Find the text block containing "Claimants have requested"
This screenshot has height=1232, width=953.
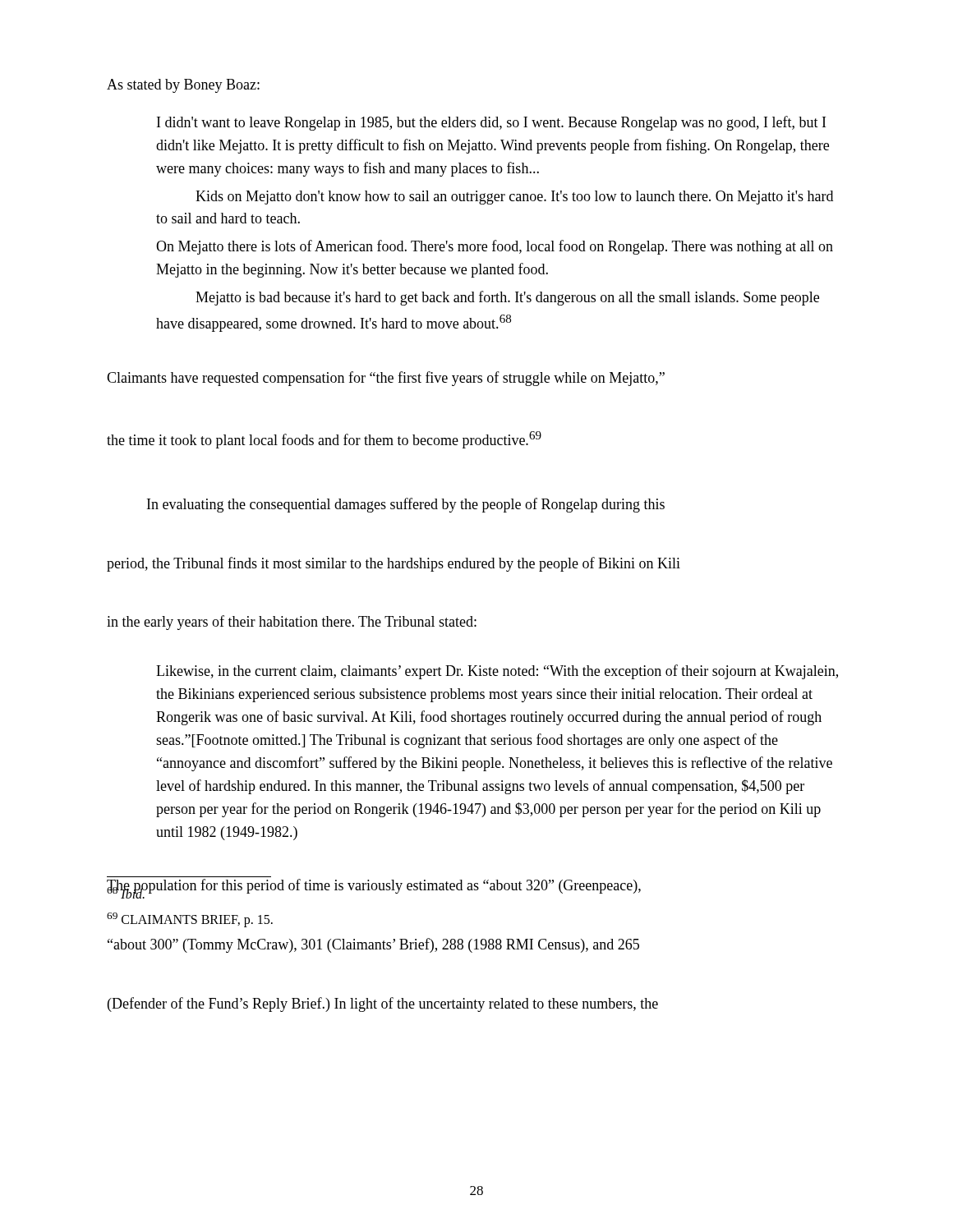(476, 378)
